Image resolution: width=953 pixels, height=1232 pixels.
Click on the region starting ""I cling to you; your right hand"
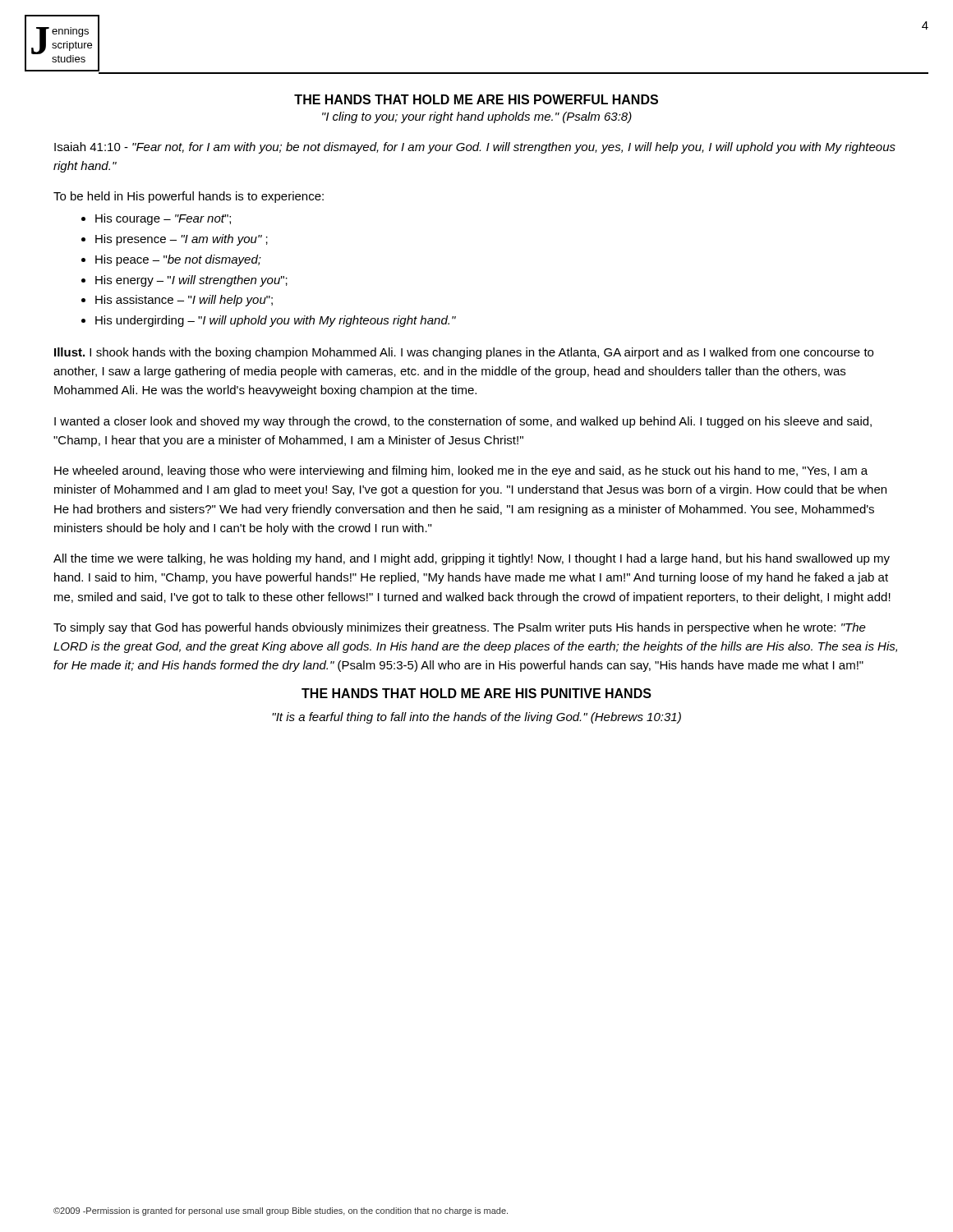coord(476,116)
